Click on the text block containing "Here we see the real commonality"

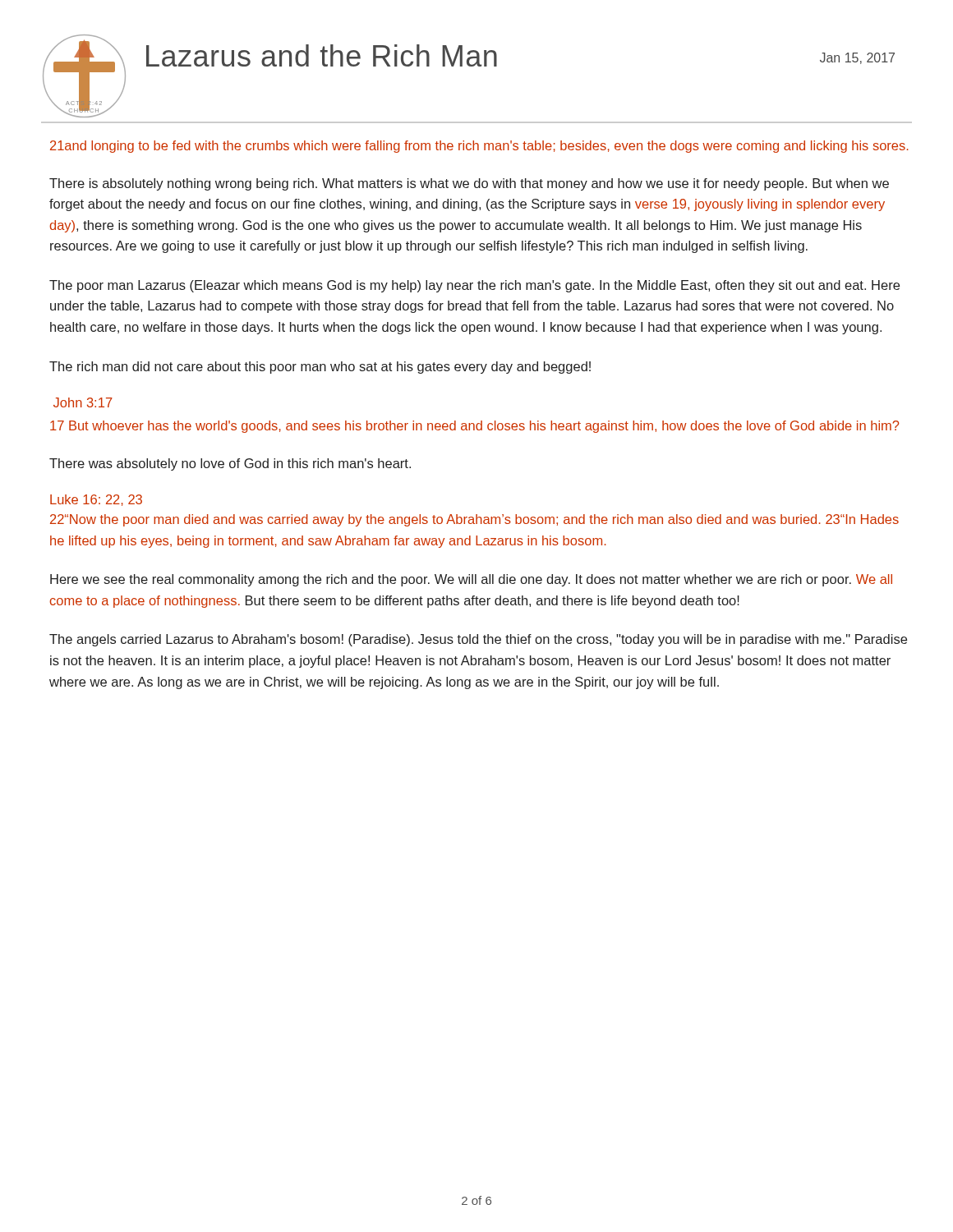pyautogui.click(x=471, y=590)
